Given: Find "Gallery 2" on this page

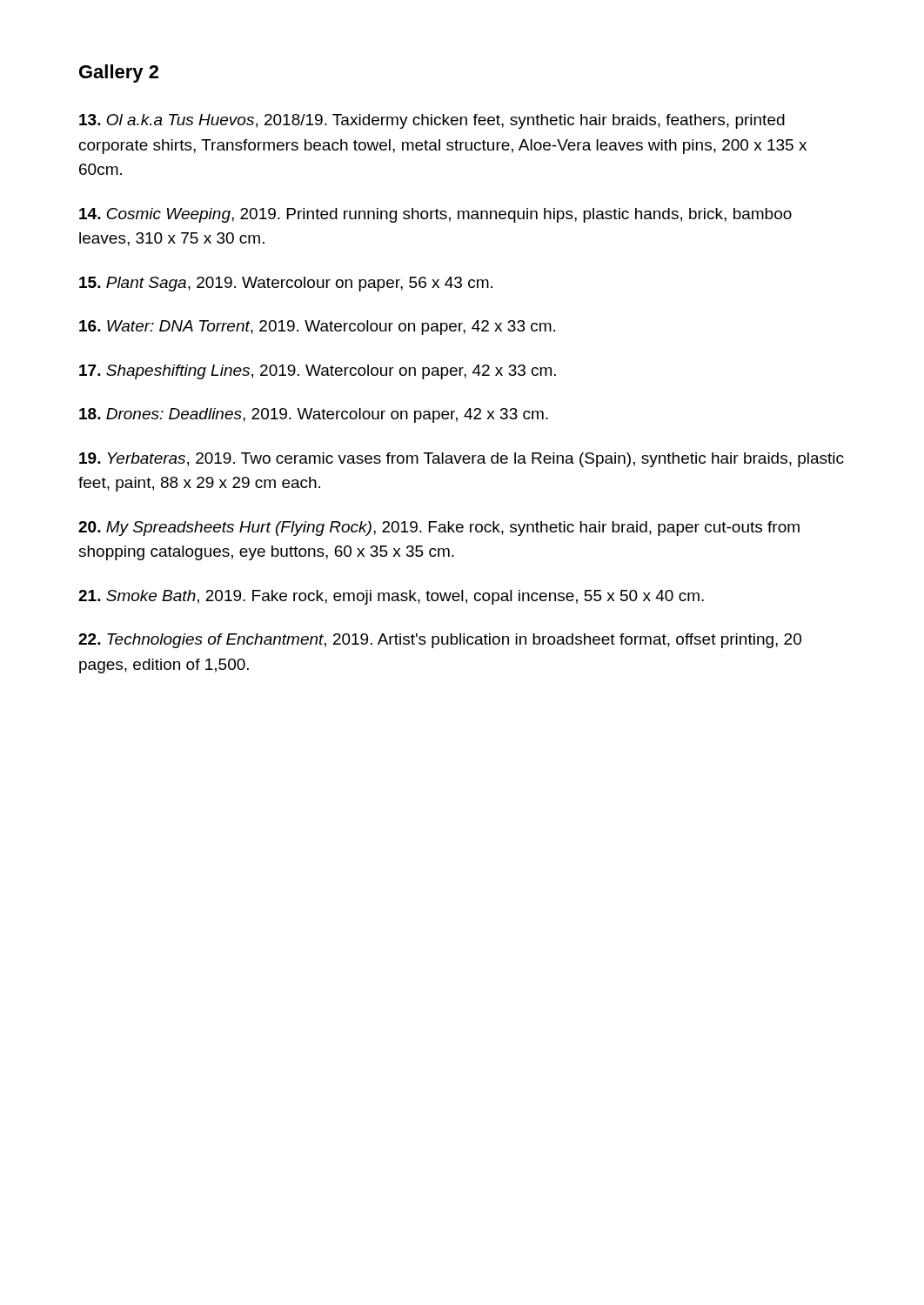Looking at the screenshot, I should click(119, 72).
